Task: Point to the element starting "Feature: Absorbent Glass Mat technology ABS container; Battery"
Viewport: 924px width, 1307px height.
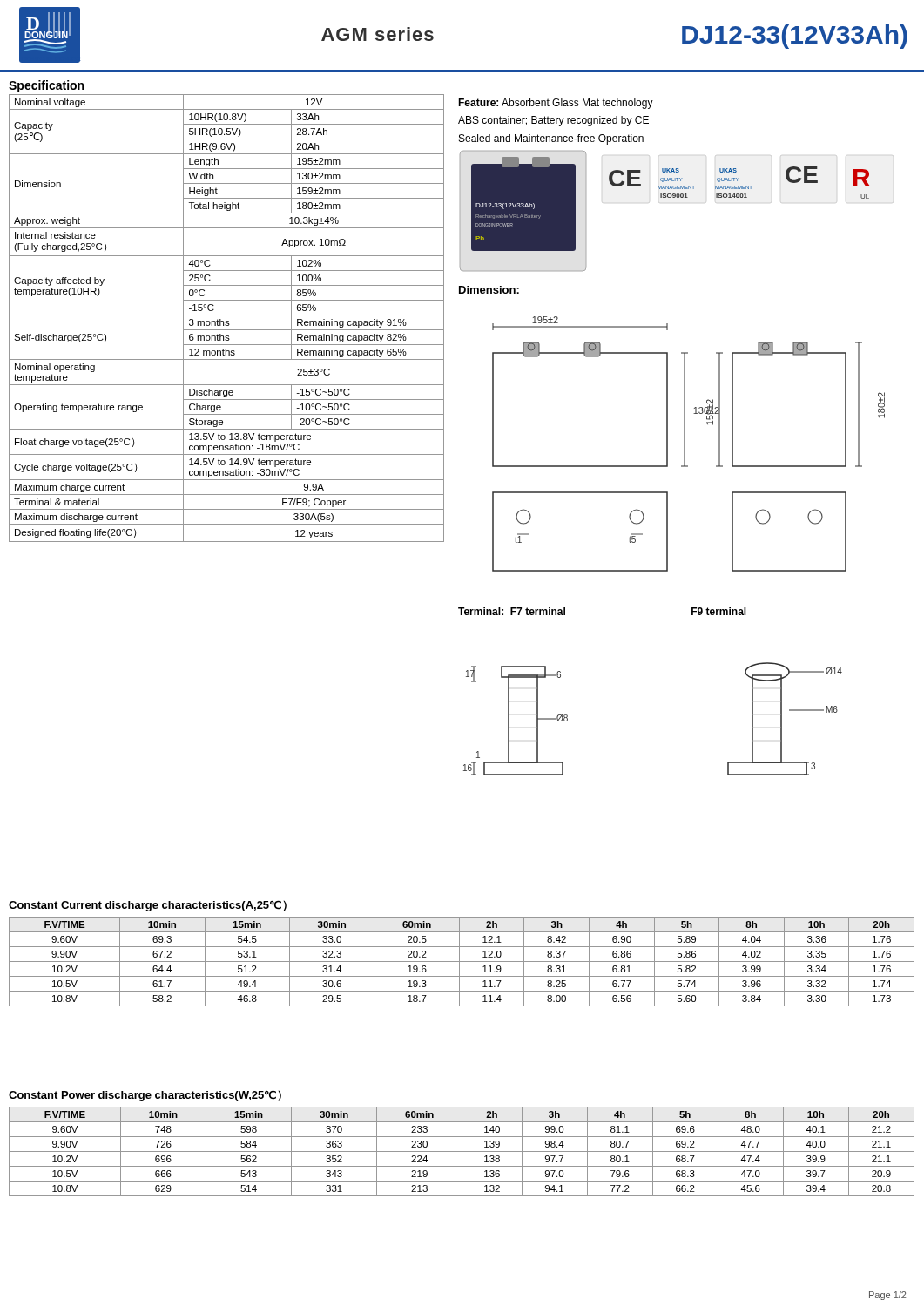Action: coord(555,121)
